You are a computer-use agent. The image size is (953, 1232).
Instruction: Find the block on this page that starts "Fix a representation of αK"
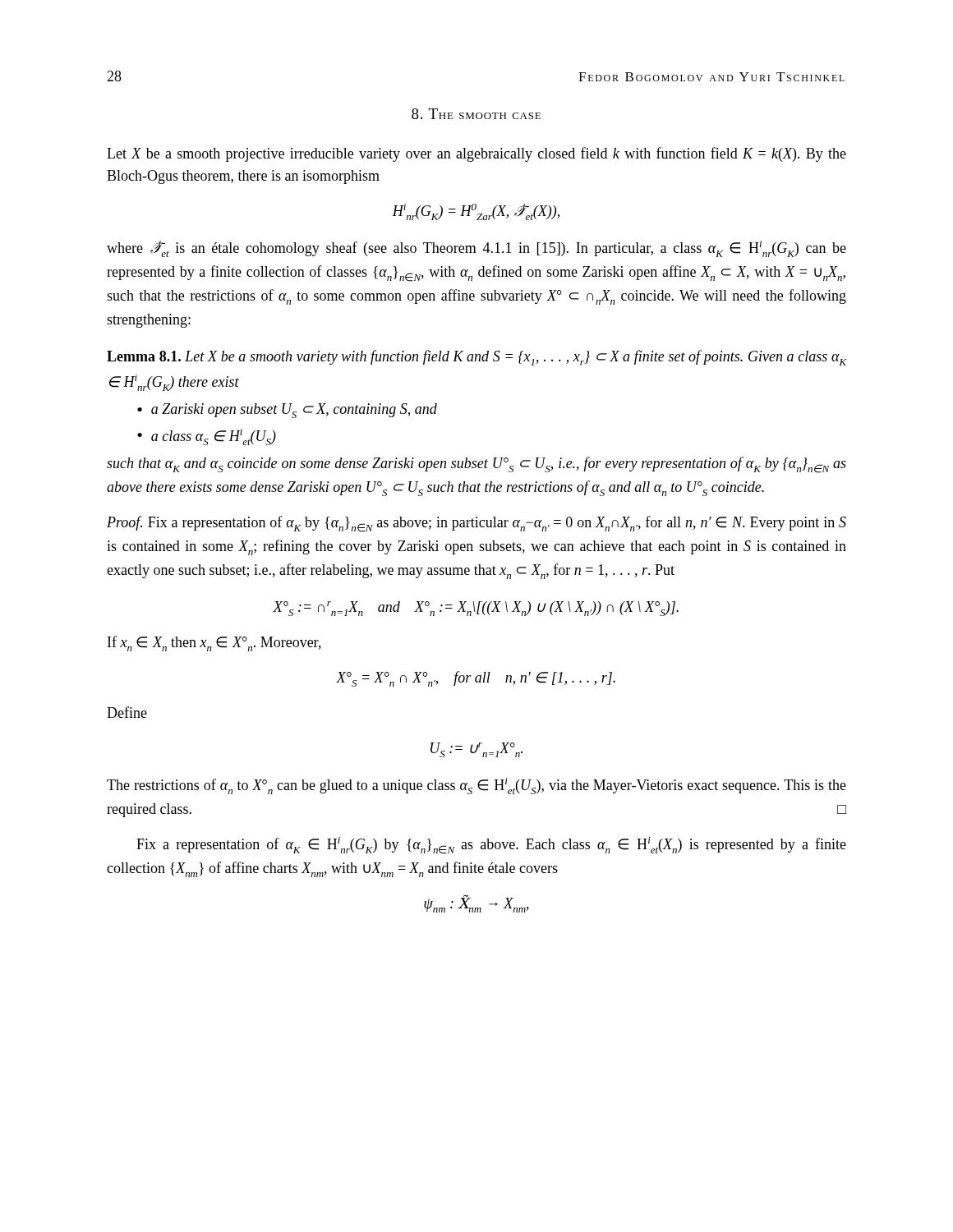click(x=476, y=856)
